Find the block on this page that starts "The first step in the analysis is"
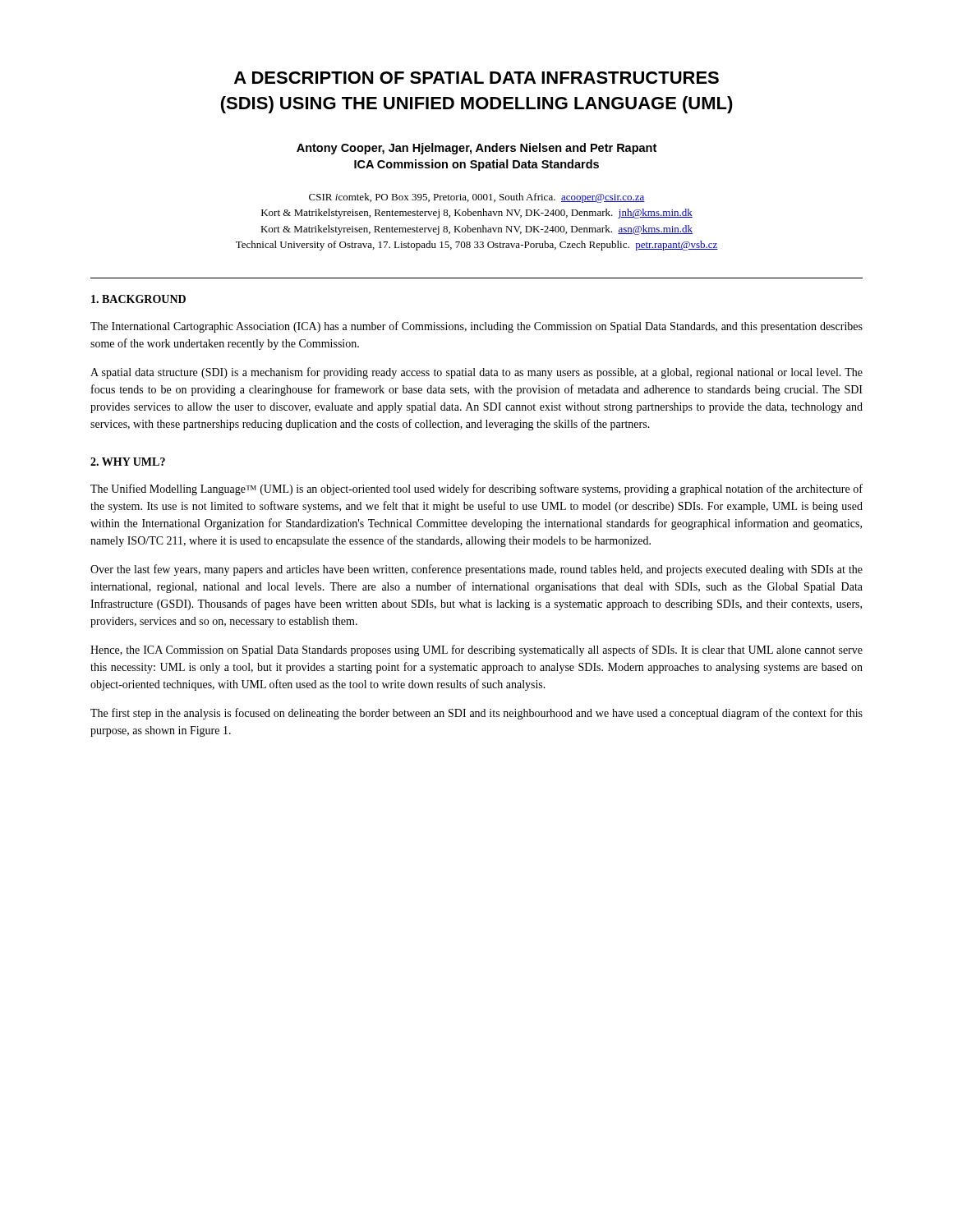 (476, 722)
